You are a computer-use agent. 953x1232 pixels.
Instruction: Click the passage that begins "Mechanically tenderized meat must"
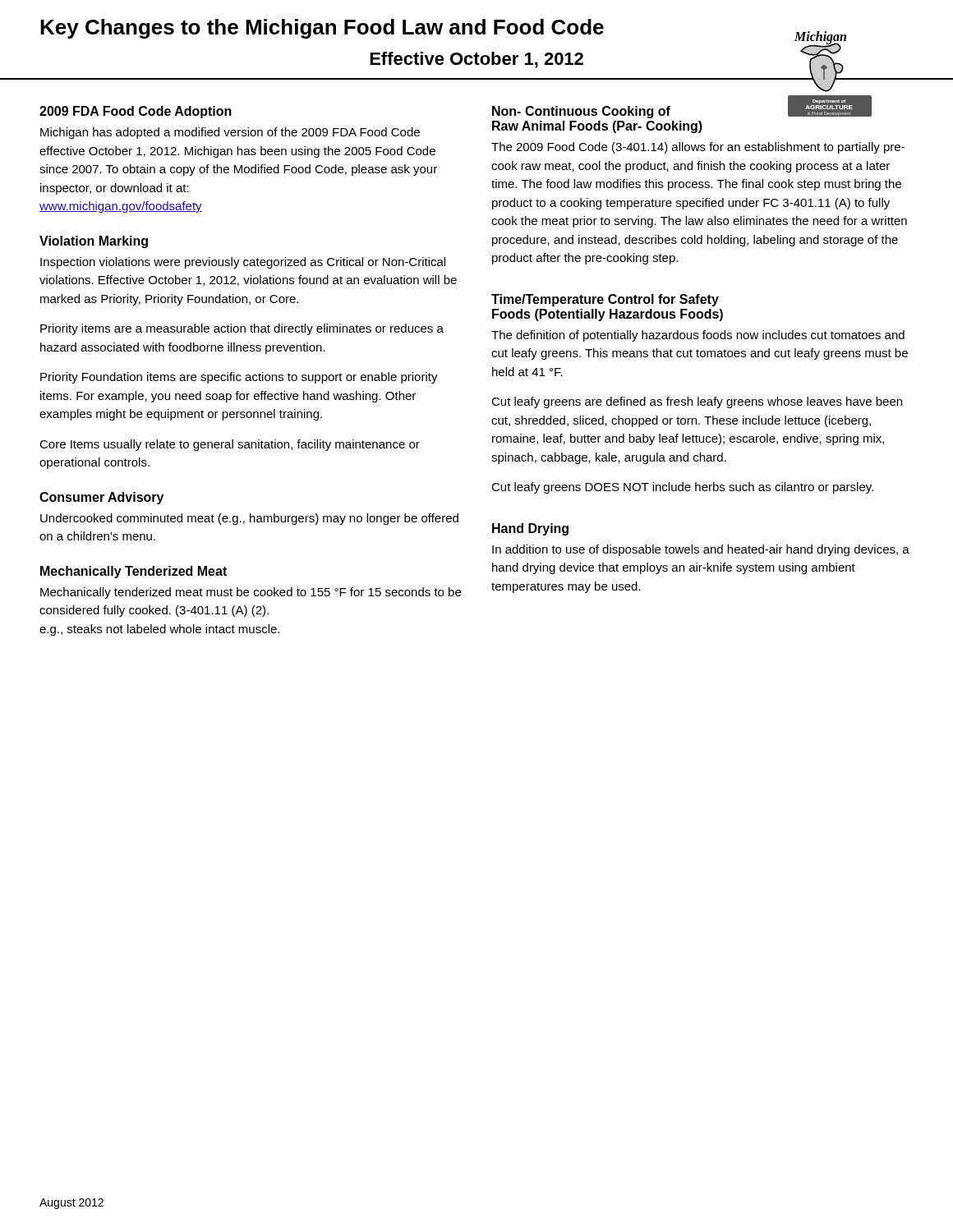250,610
